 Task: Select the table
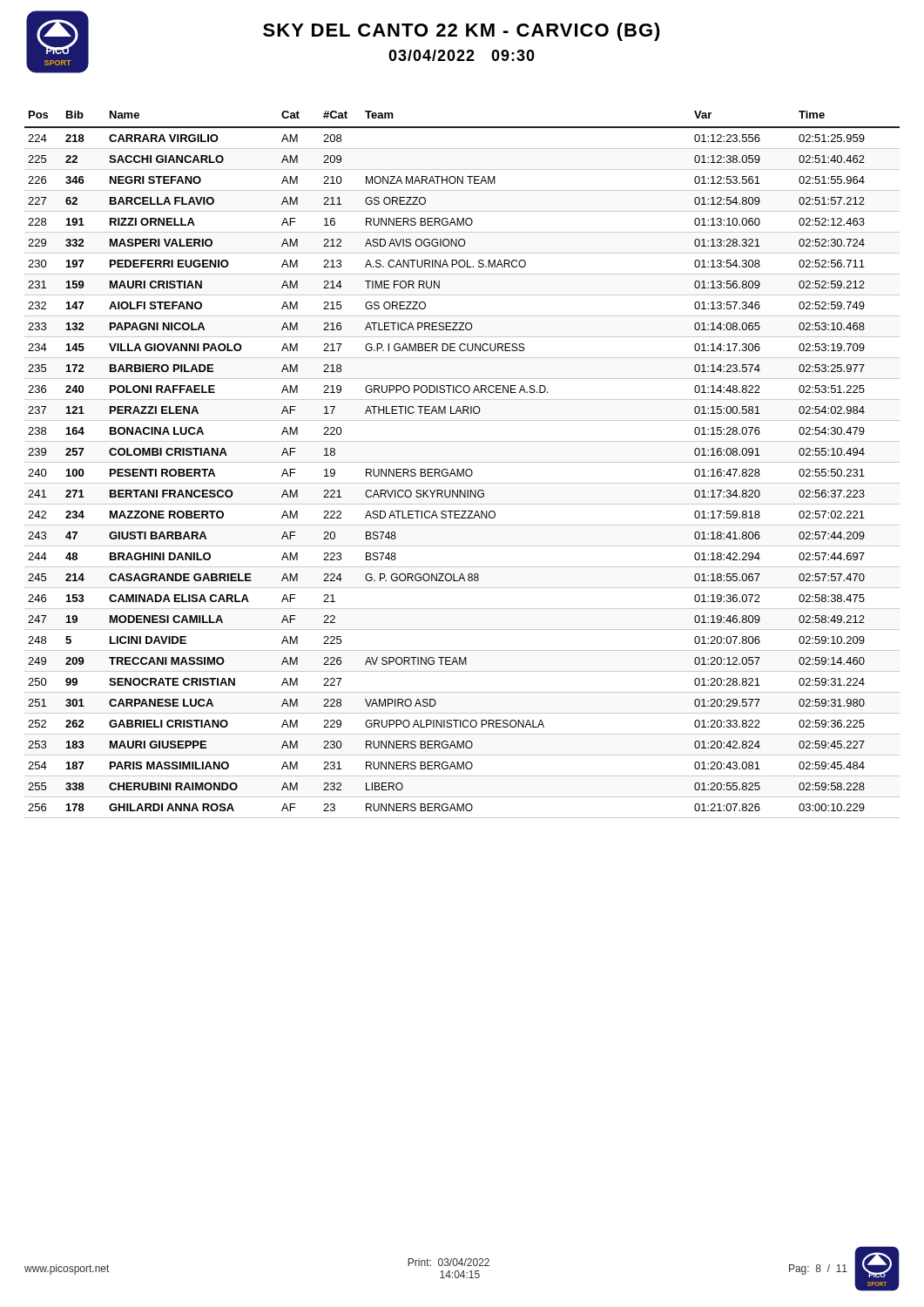(462, 461)
